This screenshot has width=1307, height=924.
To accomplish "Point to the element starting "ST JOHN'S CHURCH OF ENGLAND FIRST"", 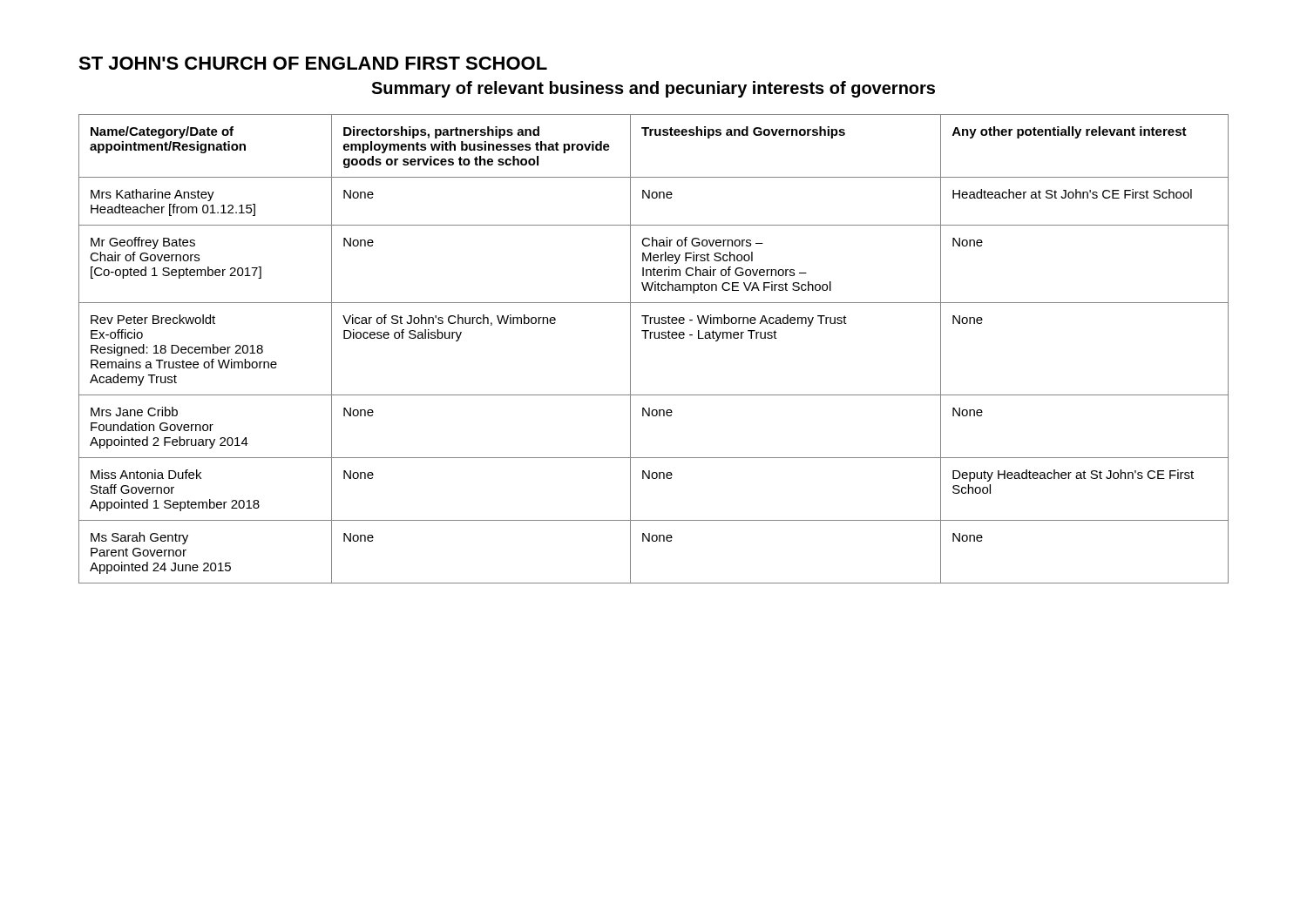I will tap(654, 75).
